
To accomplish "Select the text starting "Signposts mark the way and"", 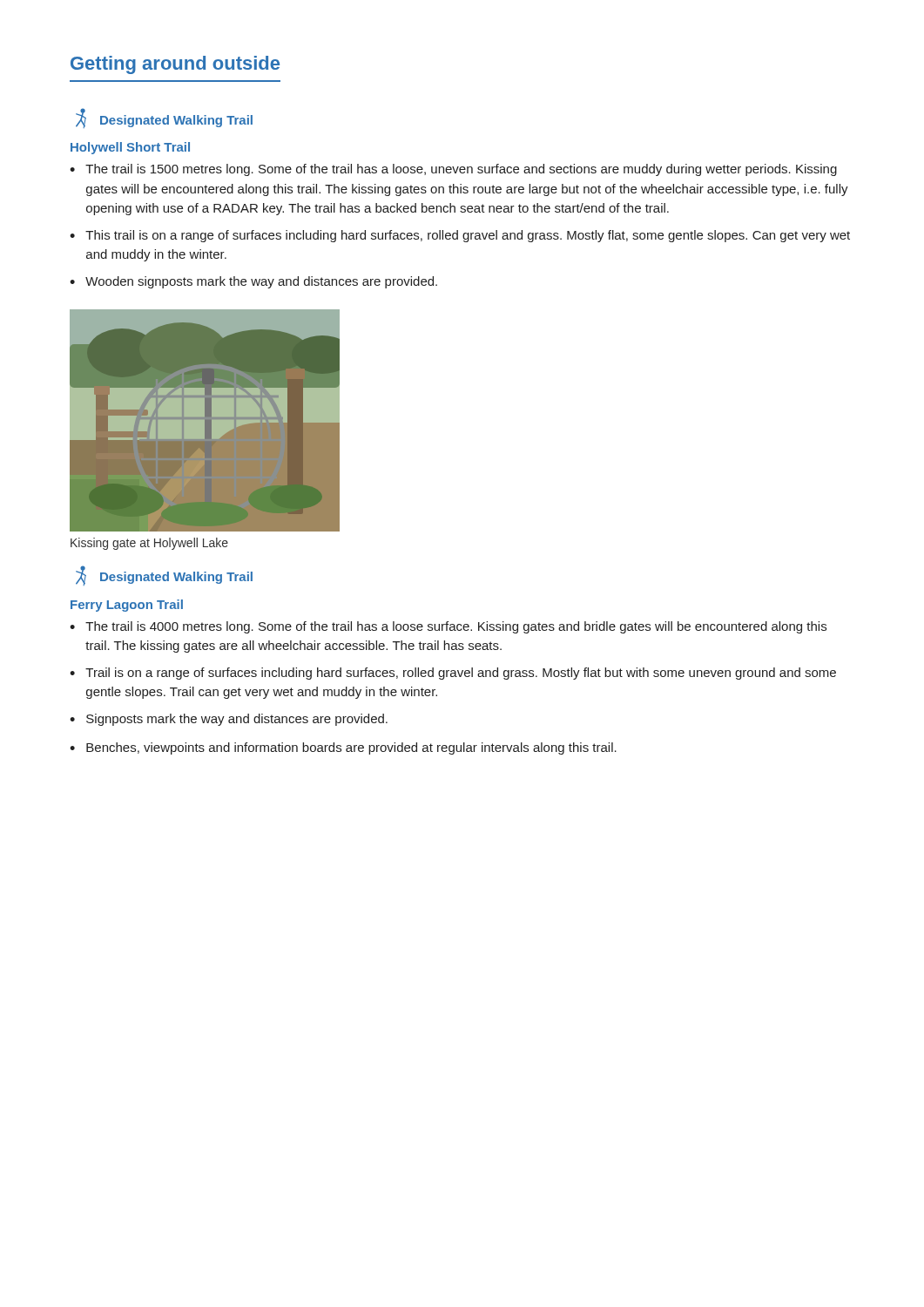I will point(229,720).
